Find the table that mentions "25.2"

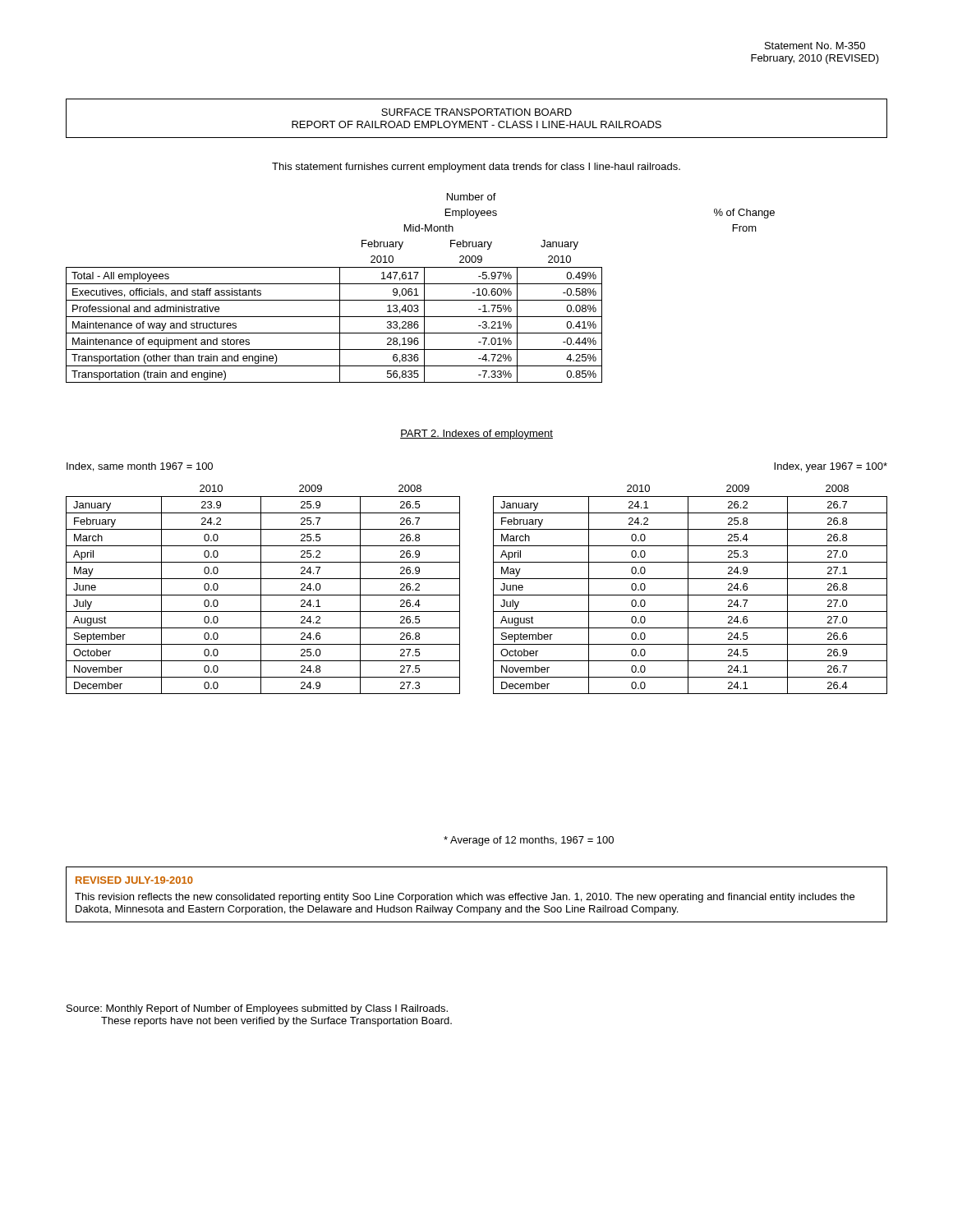point(263,587)
